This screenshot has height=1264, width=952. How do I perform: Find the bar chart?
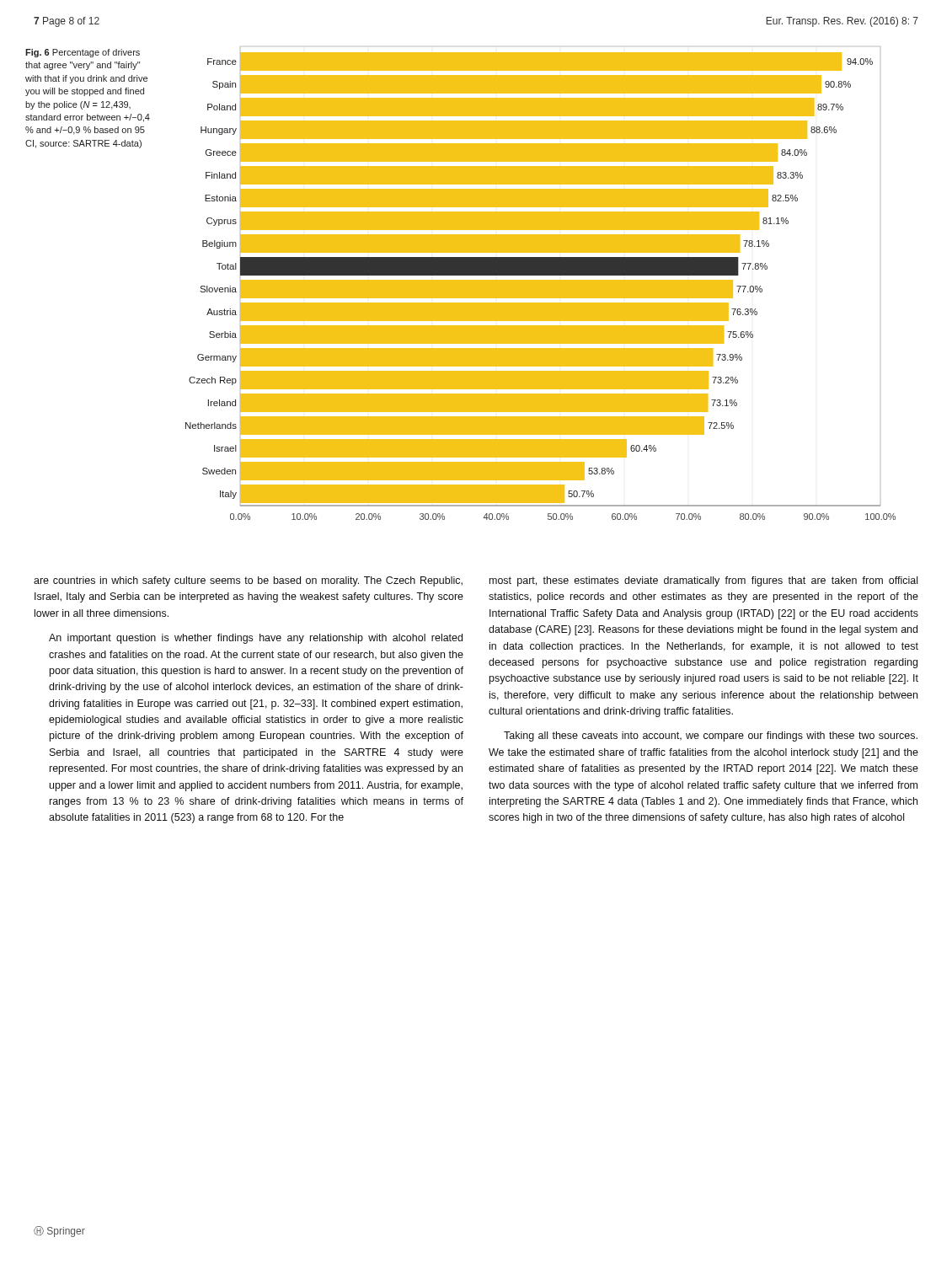click(539, 286)
